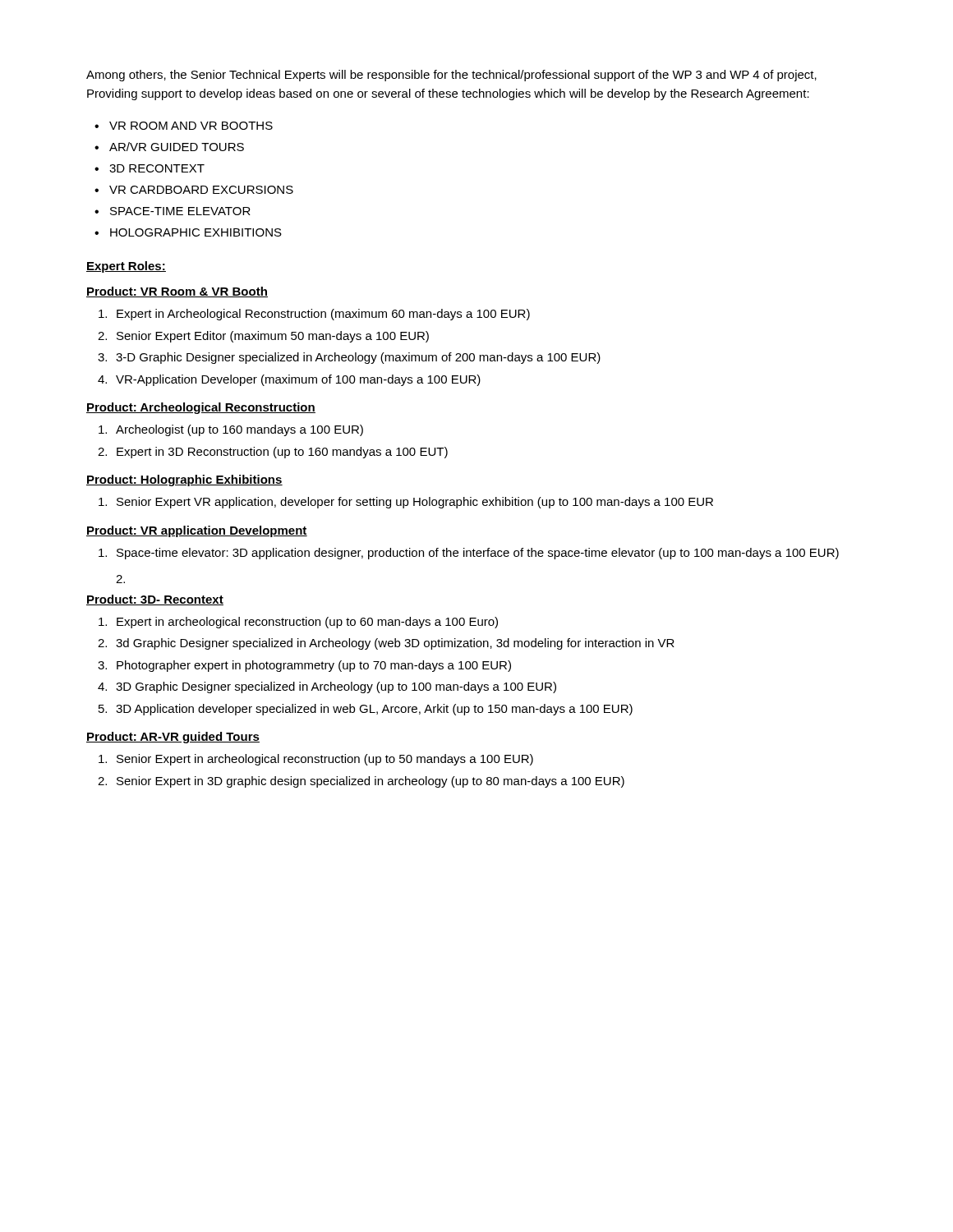Locate the list item that reads "Expert in archeological reconstruction (up"
Image resolution: width=953 pixels, height=1232 pixels.
[307, 621]
